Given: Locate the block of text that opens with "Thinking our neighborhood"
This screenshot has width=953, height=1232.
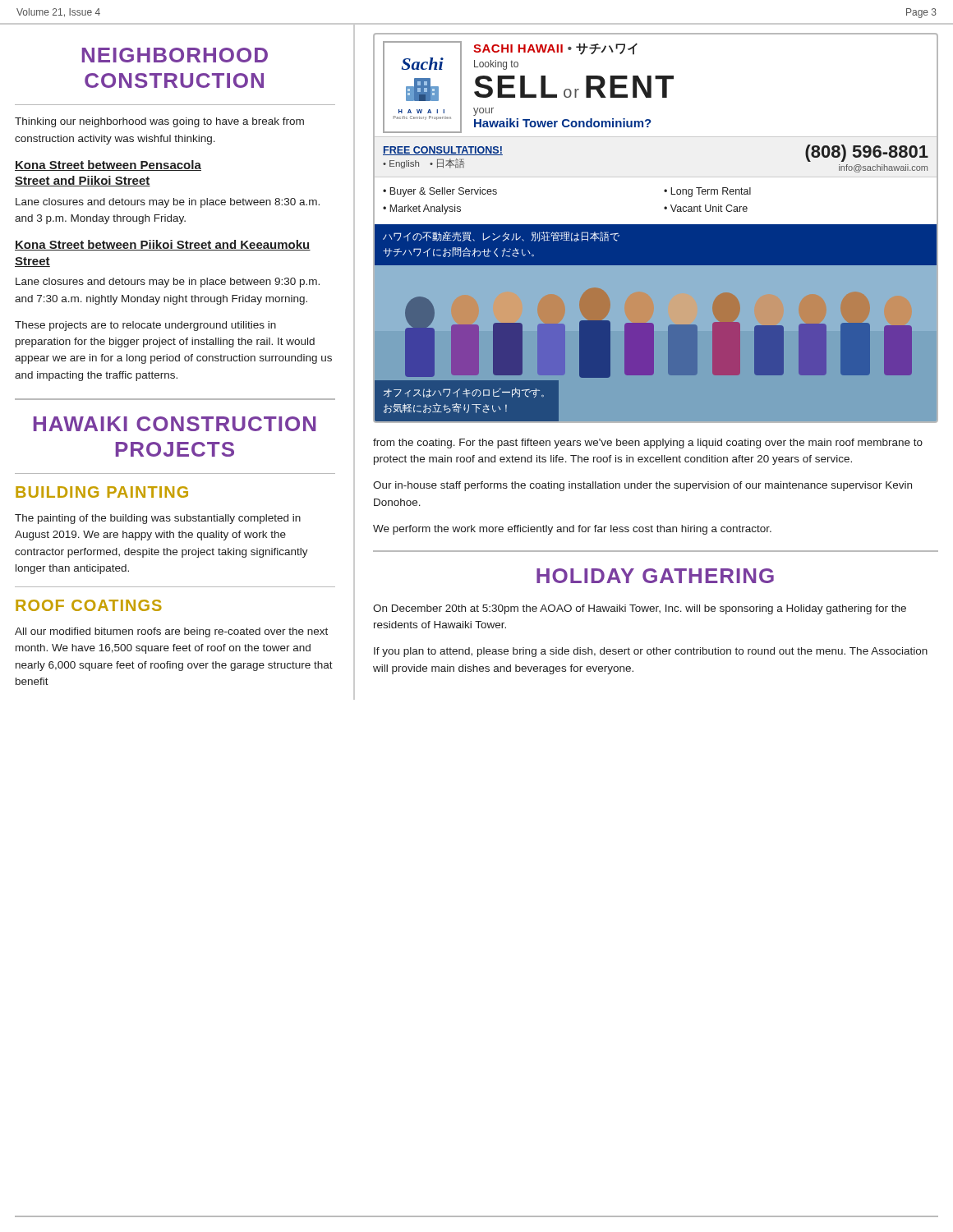Looking at the screenshot, I should tap(160, 130).
